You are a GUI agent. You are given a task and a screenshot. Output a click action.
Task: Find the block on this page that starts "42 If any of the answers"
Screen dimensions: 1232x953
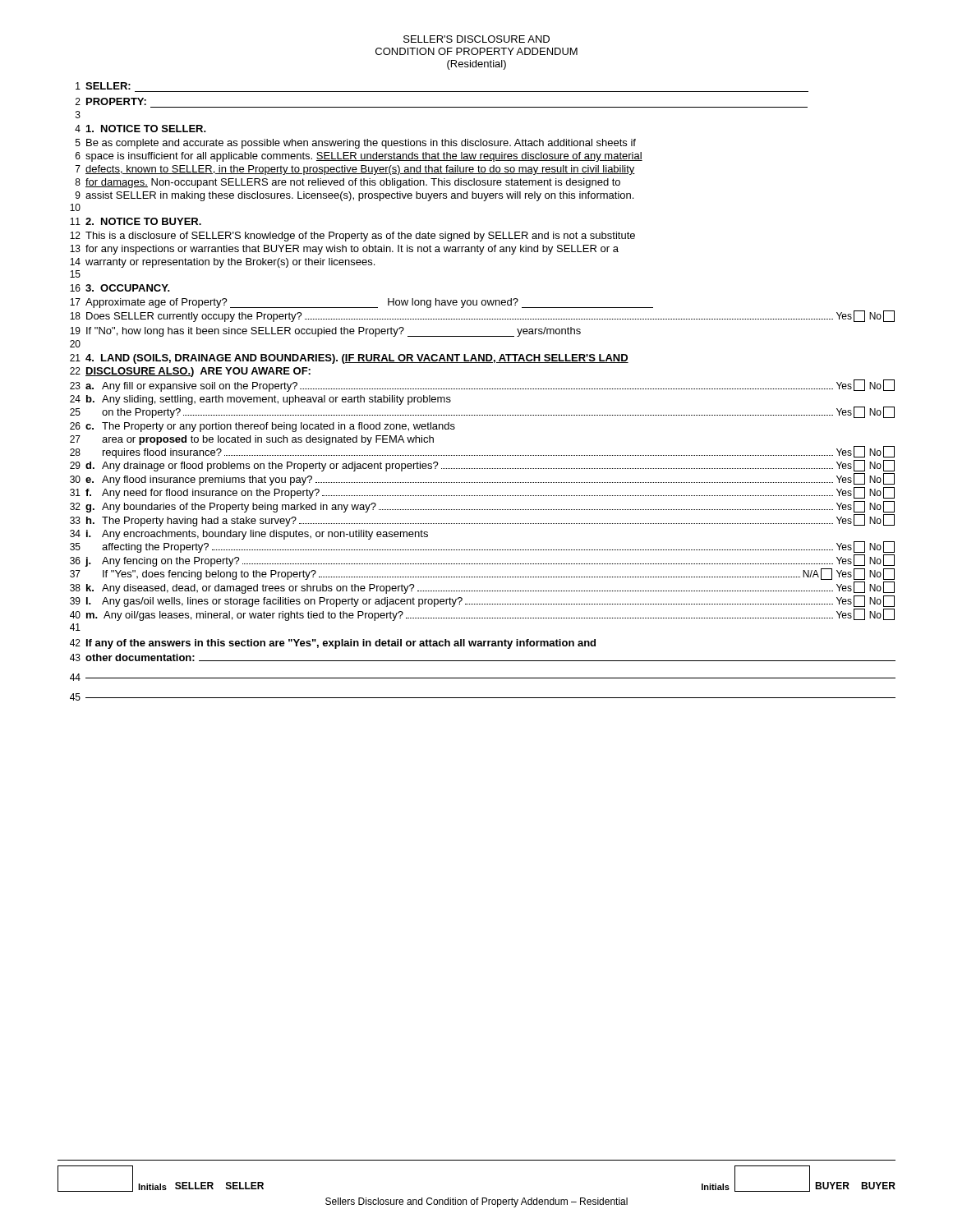476,650
